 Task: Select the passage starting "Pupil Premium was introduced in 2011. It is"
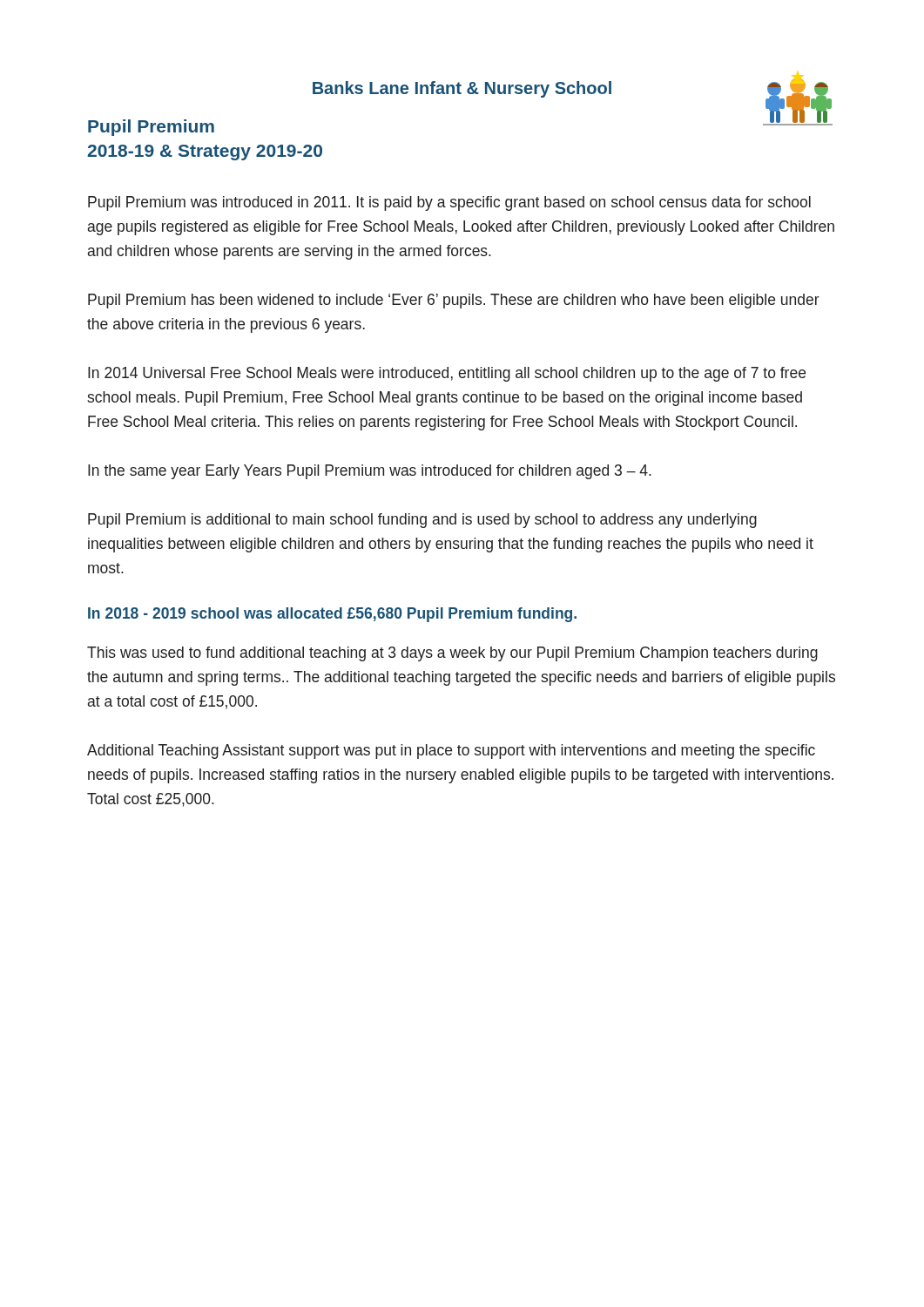461,226
